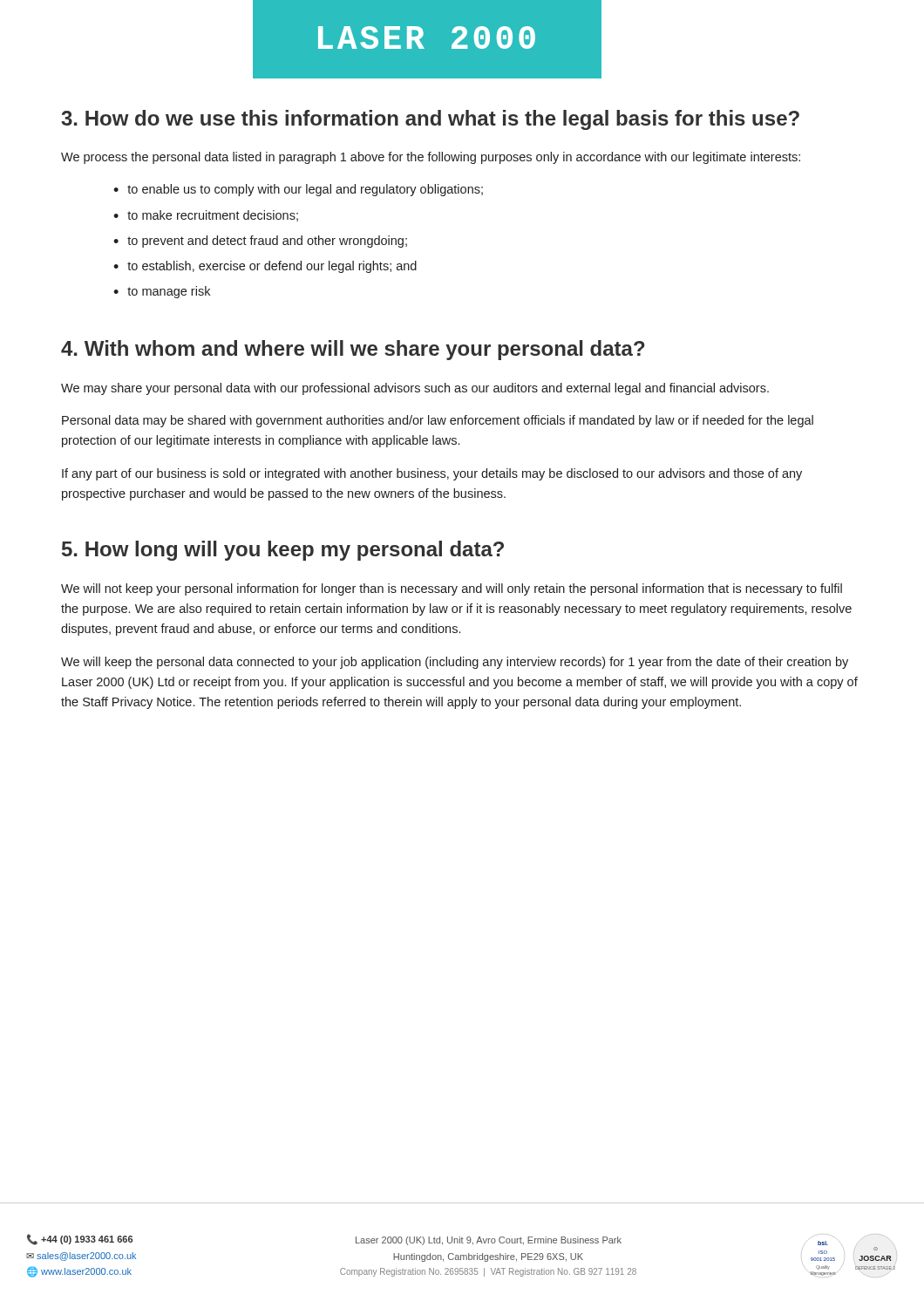
Task: Click on the section header containing "5. How long will"
Action: coord(462,549)
